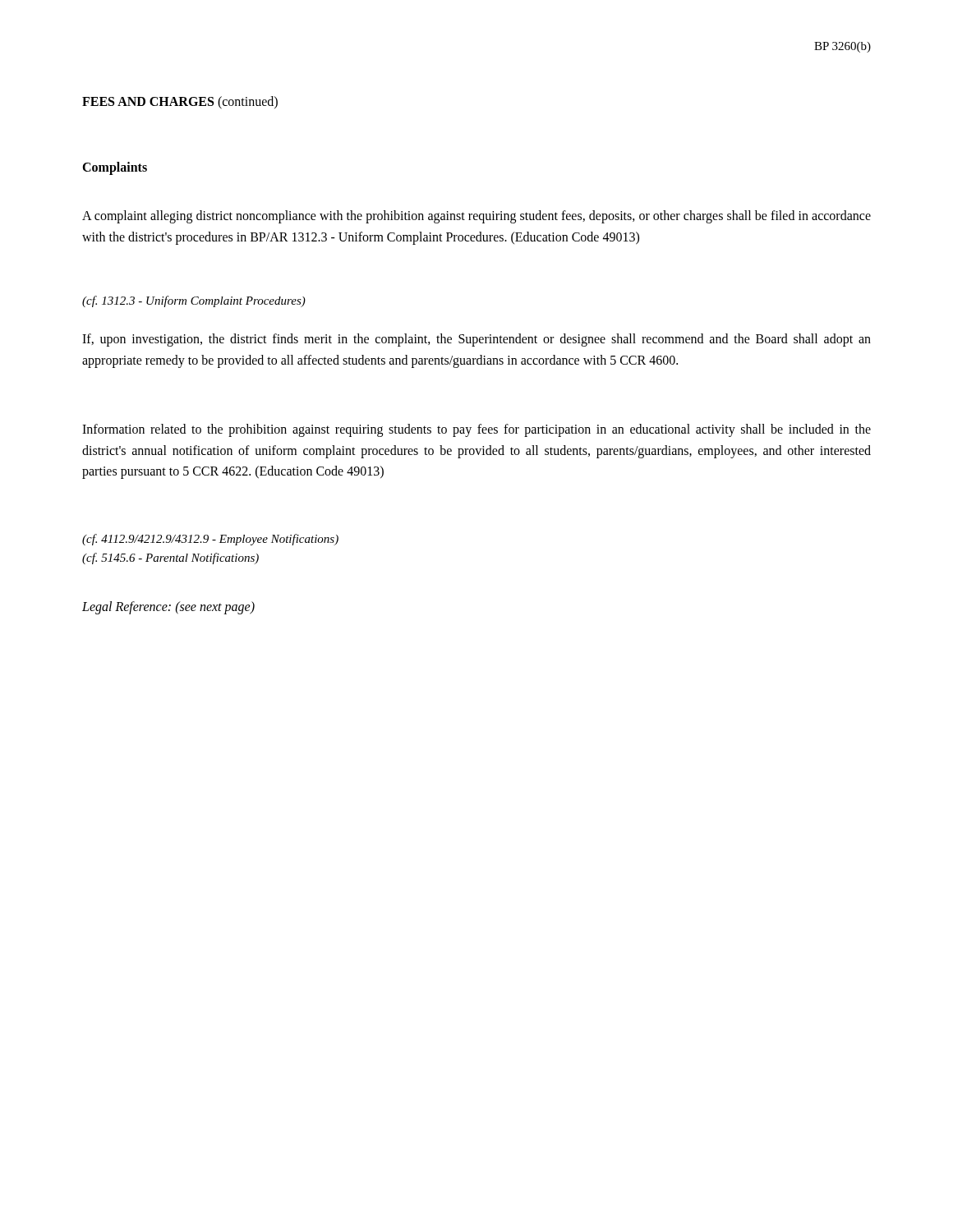953x1232 pixels.
Task: Point to the block starting "FEES AND CHARGES (continued)"
Action: [180, 101]
